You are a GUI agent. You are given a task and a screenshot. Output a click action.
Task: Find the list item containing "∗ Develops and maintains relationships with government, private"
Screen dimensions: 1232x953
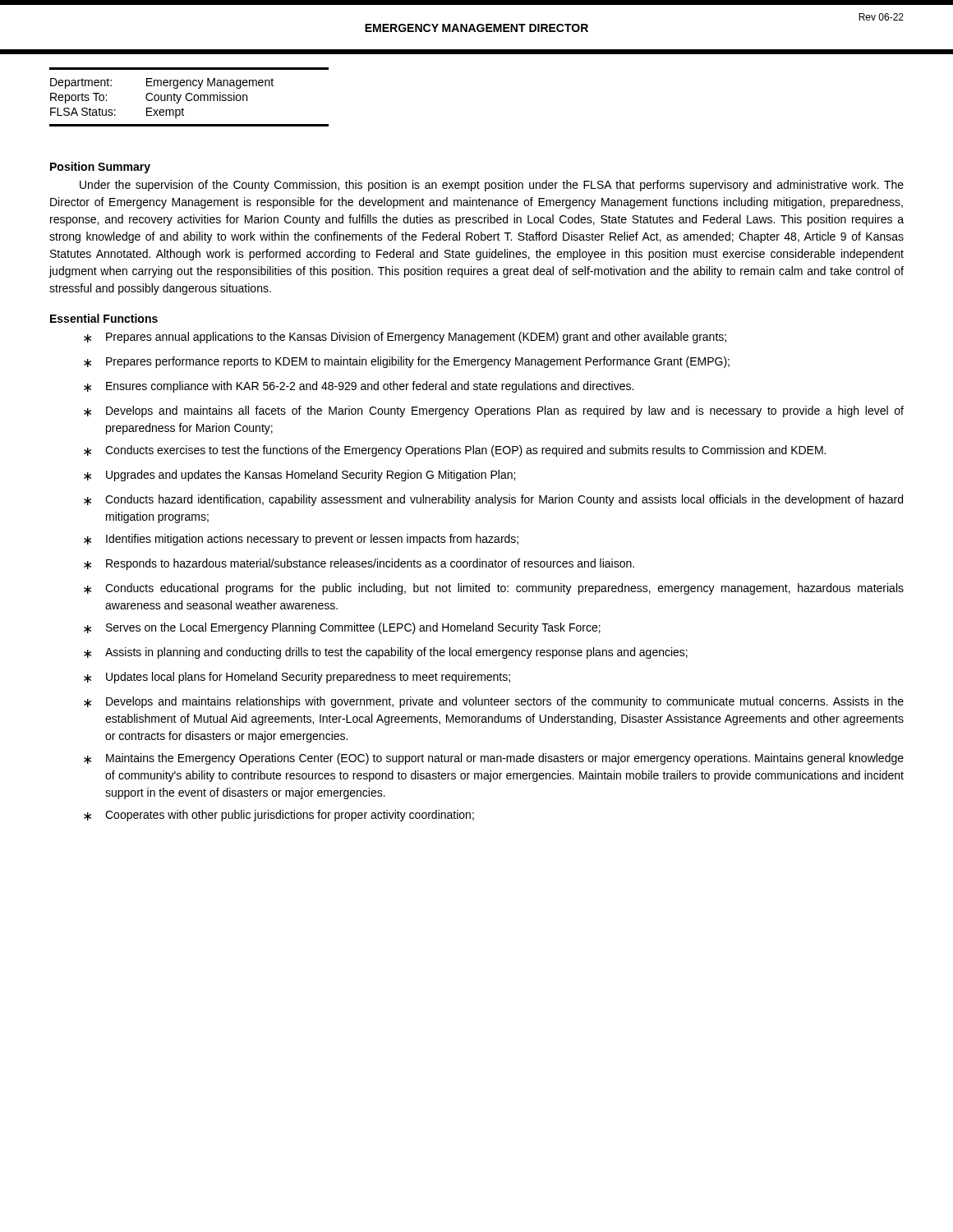[493, 719]
